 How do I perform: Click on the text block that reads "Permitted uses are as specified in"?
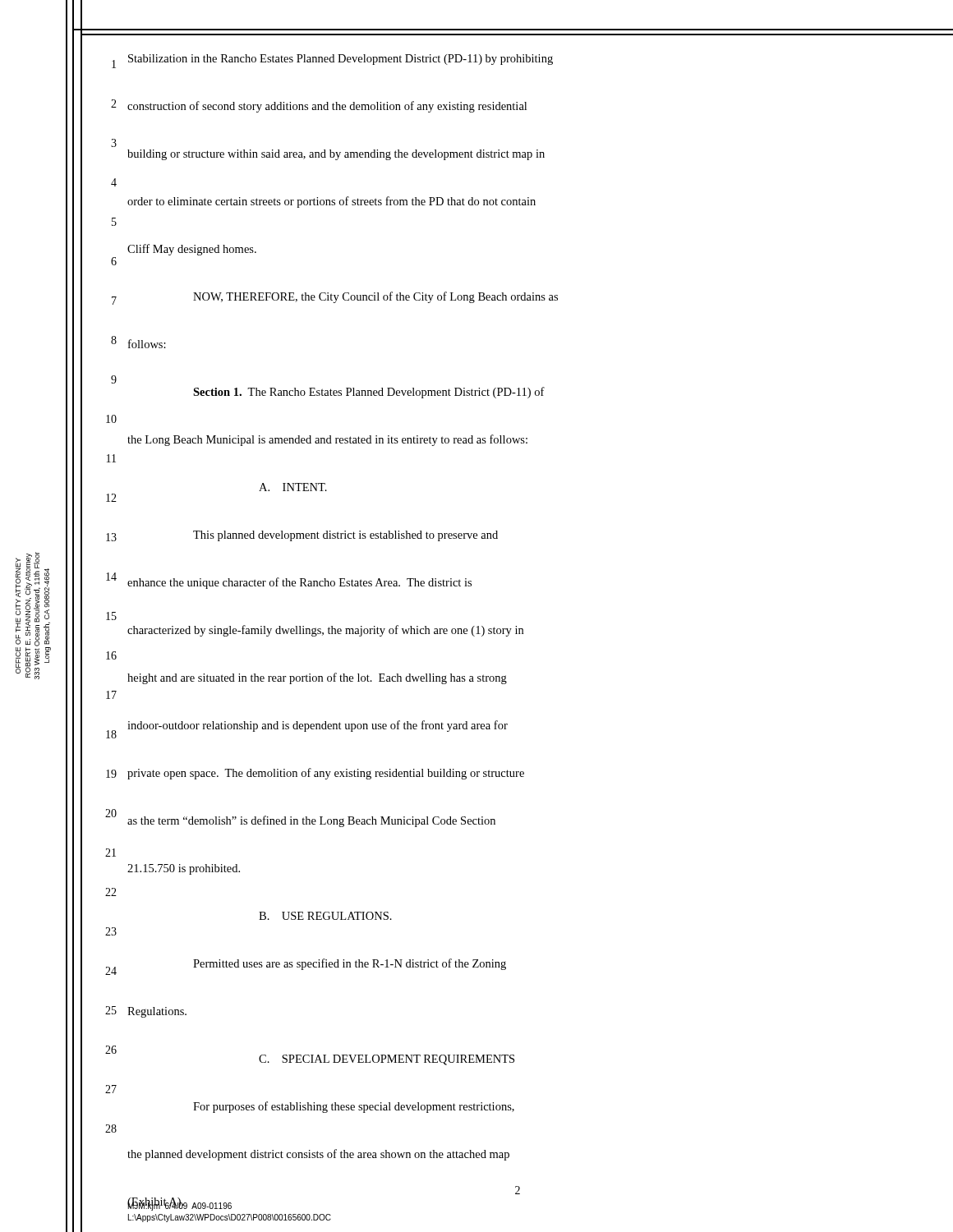[350, 964]
